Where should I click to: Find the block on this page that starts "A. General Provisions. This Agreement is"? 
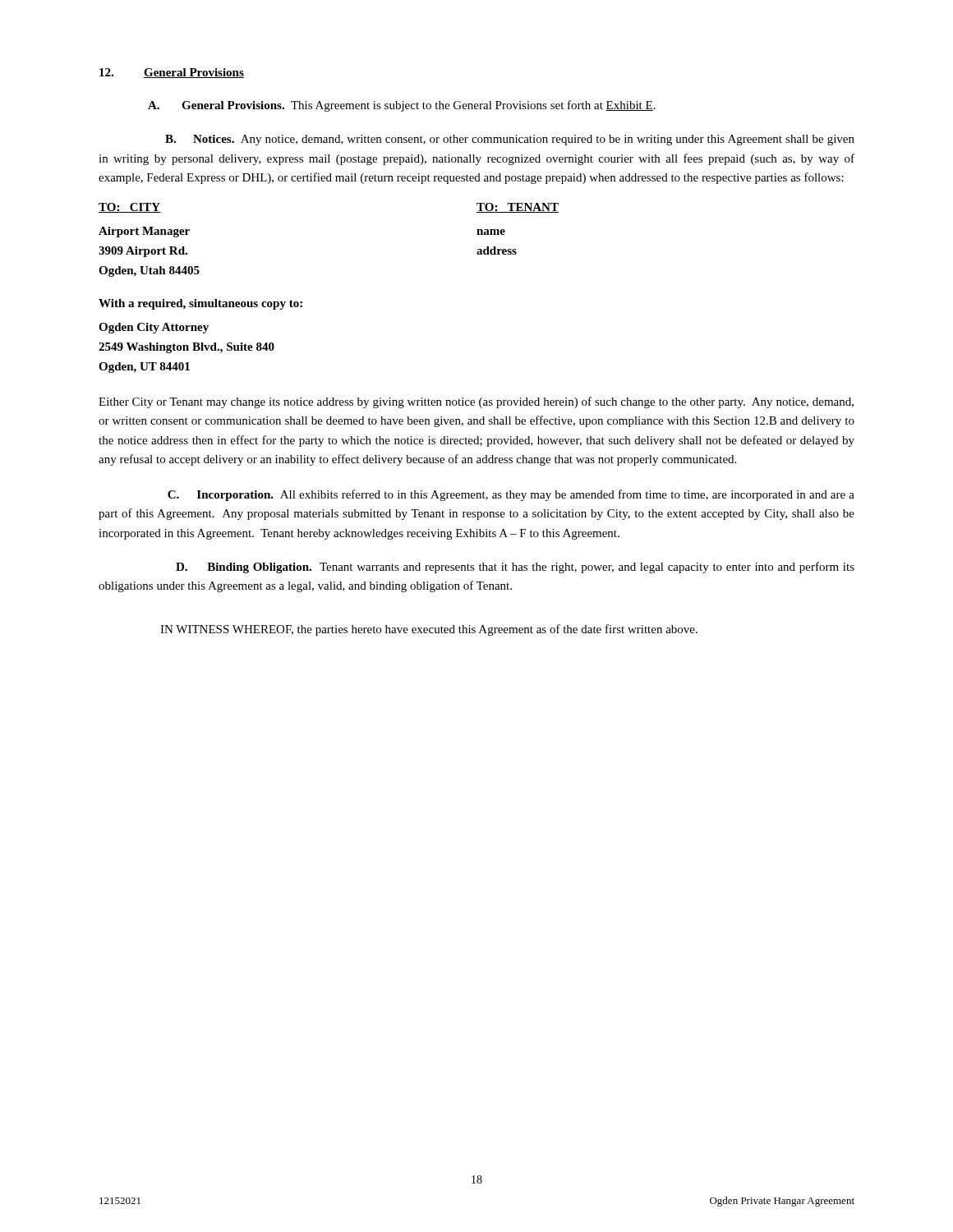402,105
